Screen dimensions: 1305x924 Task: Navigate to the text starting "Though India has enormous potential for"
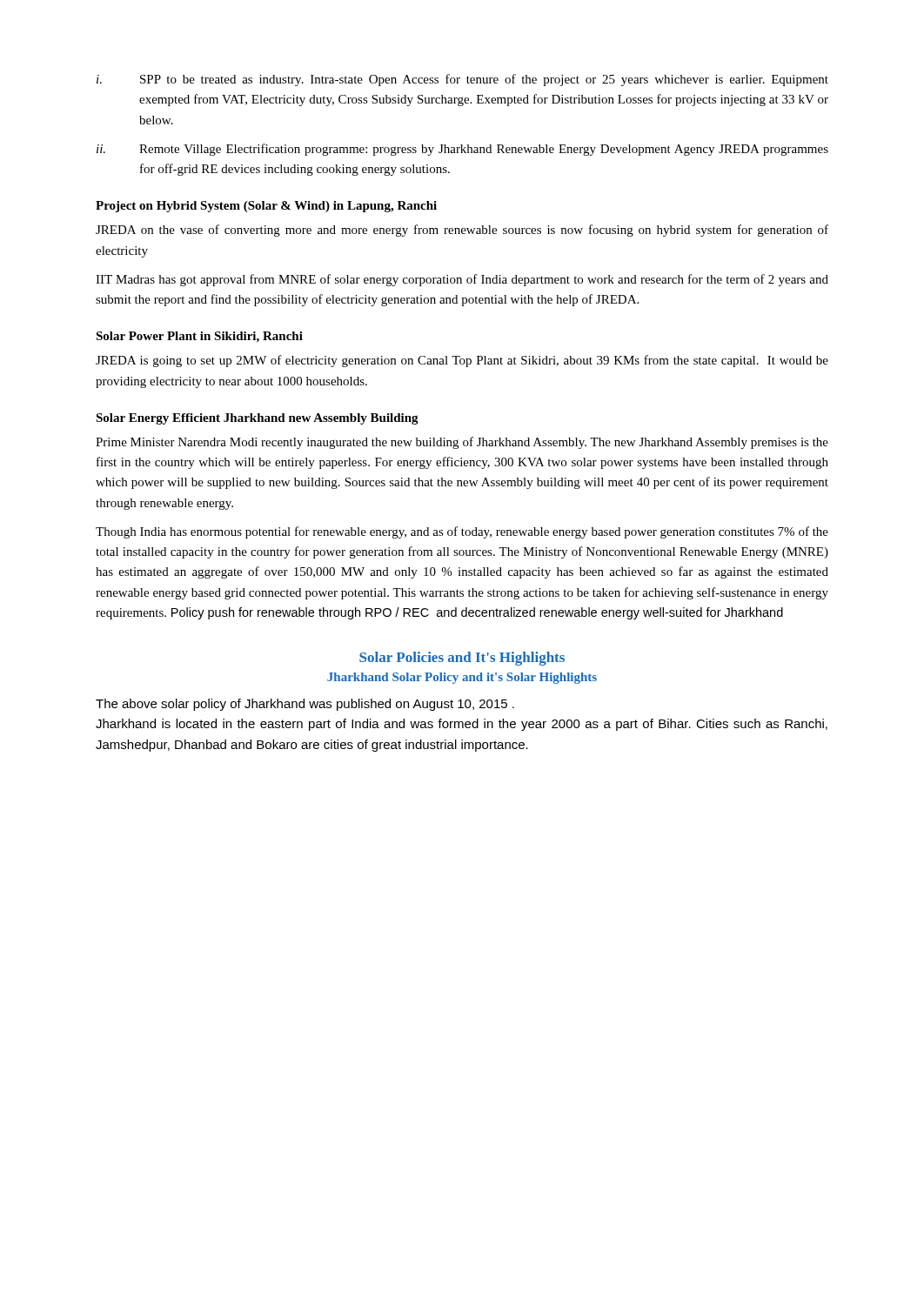pyautogui.click(x=462, y=572)
